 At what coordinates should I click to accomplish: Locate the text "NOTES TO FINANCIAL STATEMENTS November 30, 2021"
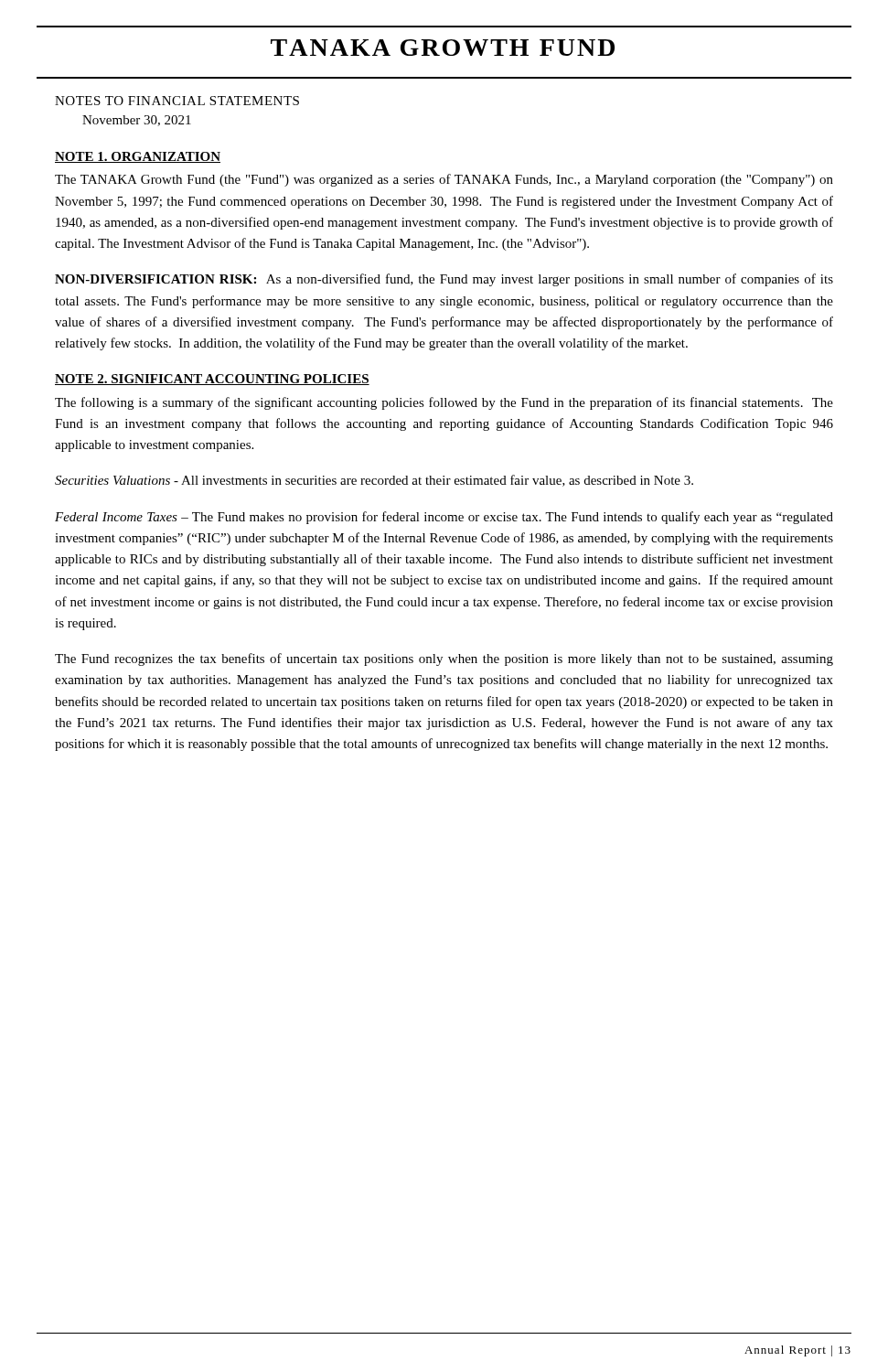pyautogui.click(x=178, y=111)
